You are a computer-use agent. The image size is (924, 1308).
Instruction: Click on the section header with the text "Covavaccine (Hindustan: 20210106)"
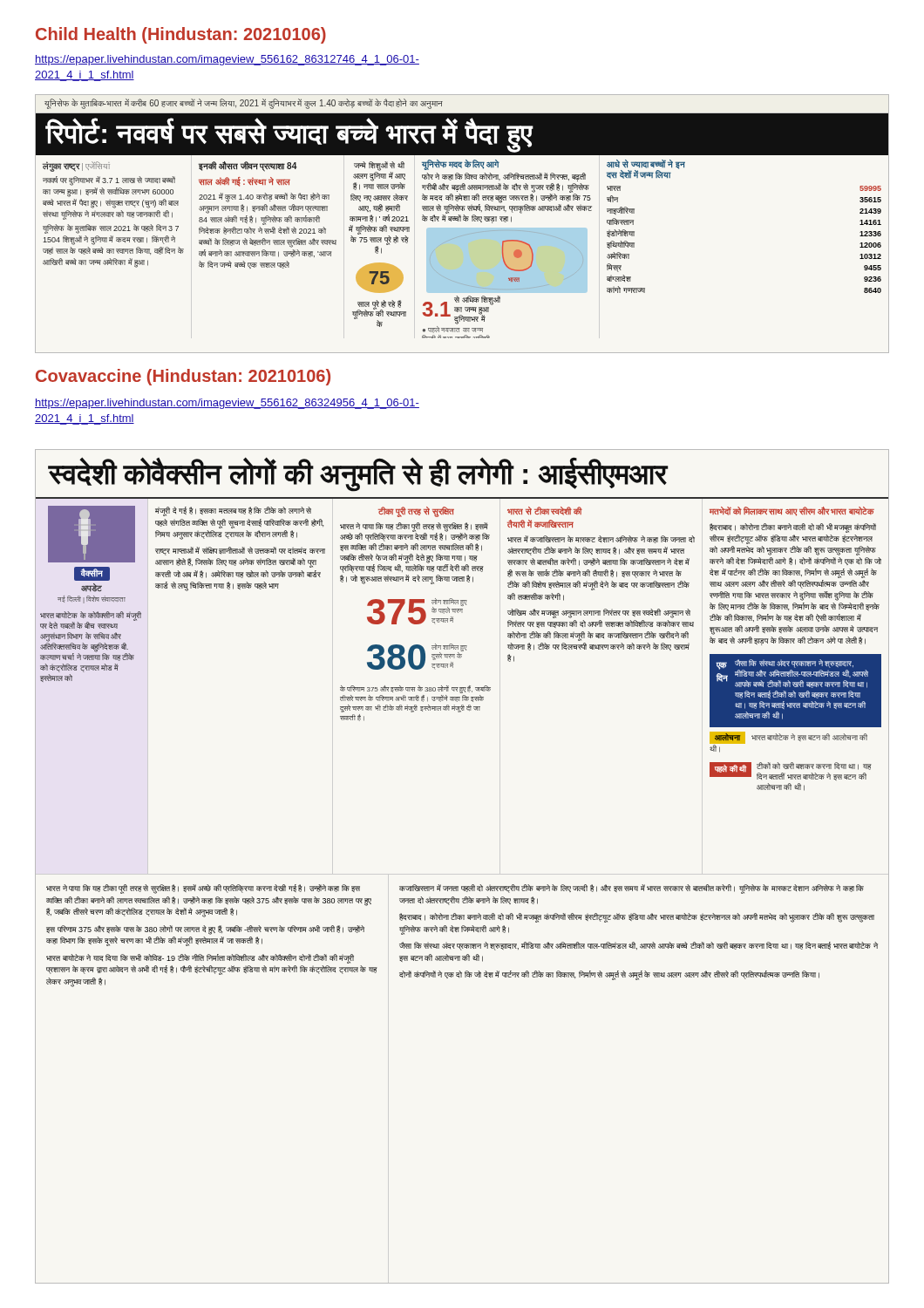pyautogui.click(x=183, y=376)
